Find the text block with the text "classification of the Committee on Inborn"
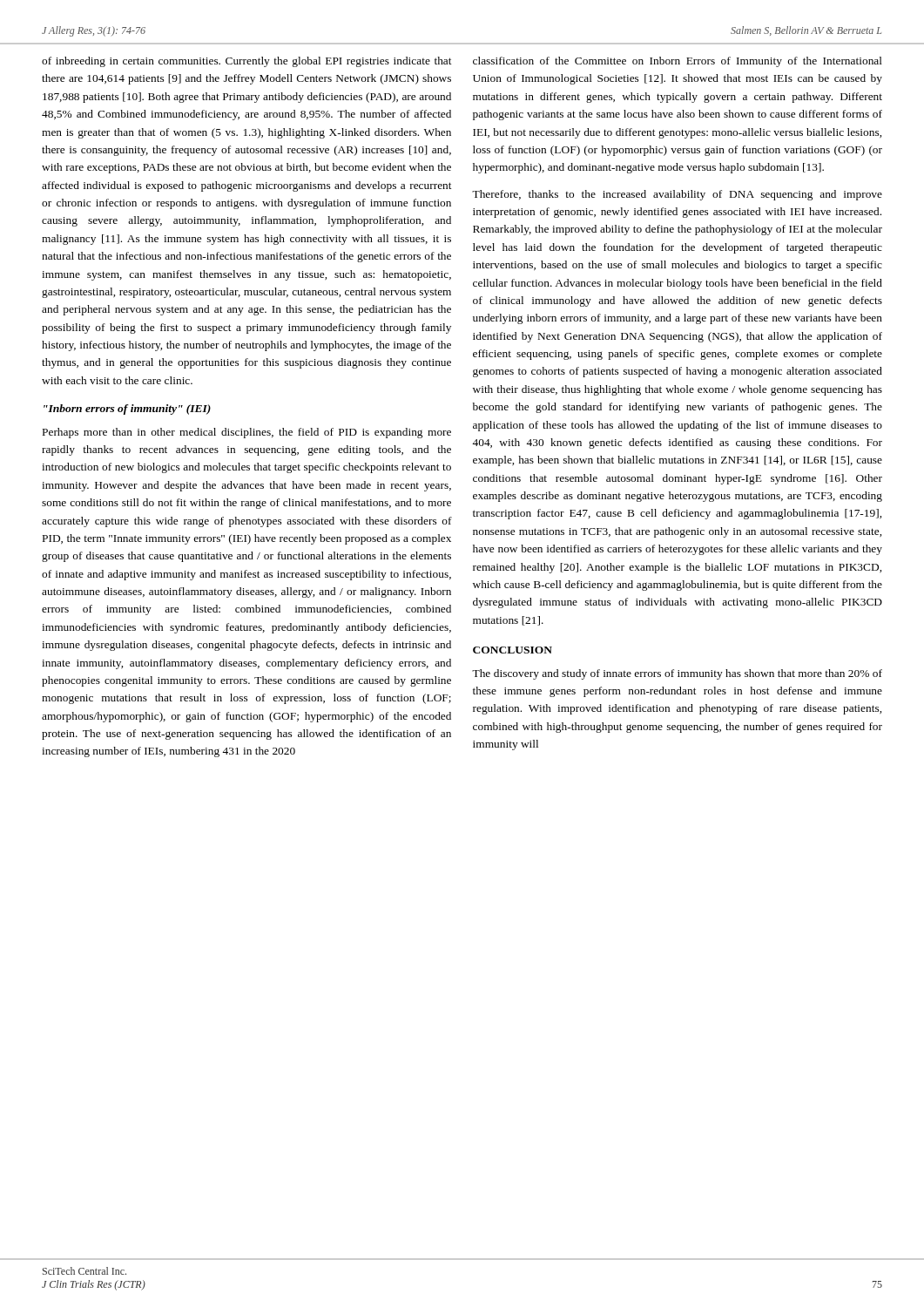924x1307 pixels. (x=677, y=114)
